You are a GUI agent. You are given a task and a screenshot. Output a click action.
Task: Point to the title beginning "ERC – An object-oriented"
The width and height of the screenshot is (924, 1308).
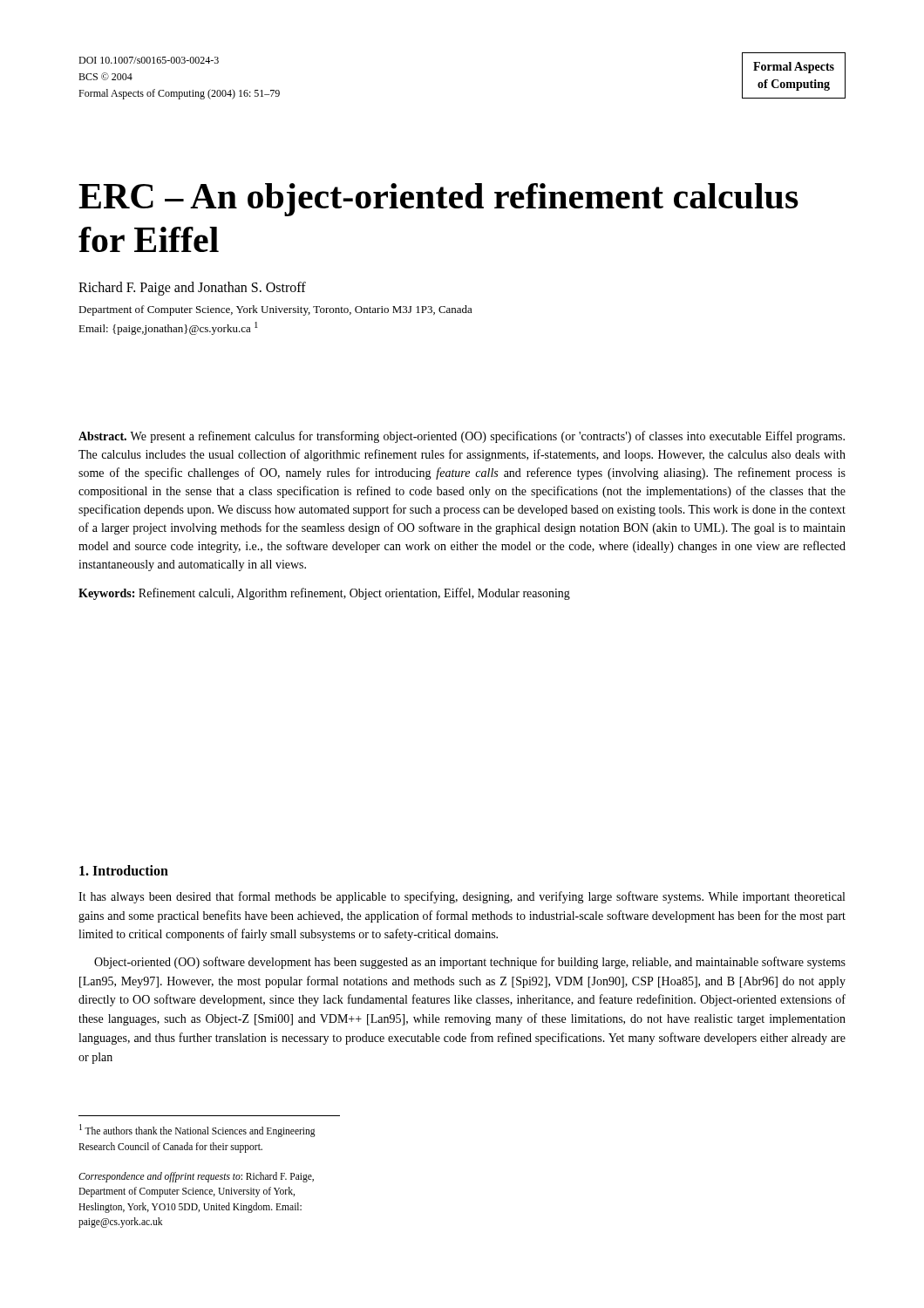click(x=439, y=218)
